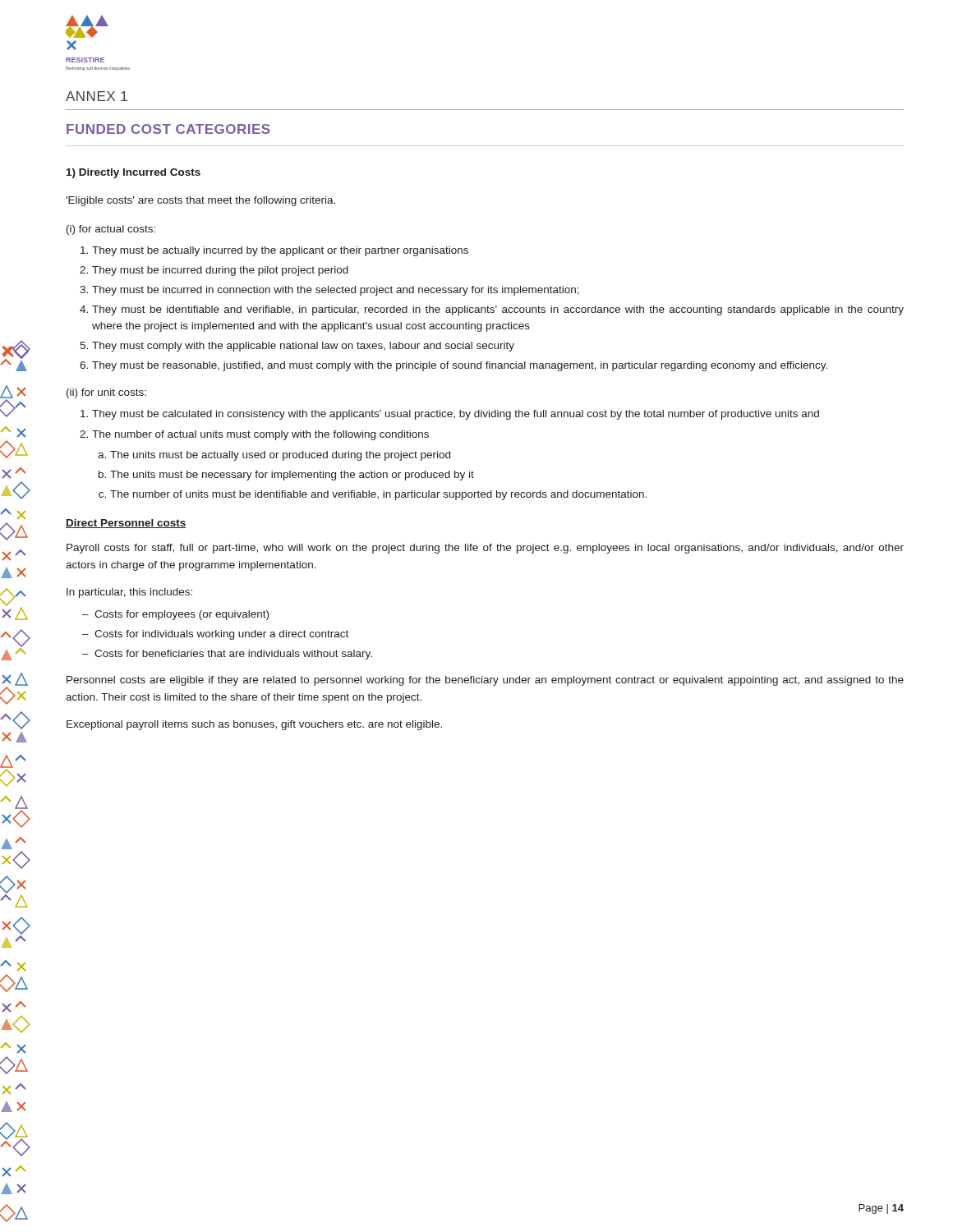Navigate to the text starting "The units must be necessary"
Image resolution: width=953 pixels, height=1232 pixels.
pos(292,474)
